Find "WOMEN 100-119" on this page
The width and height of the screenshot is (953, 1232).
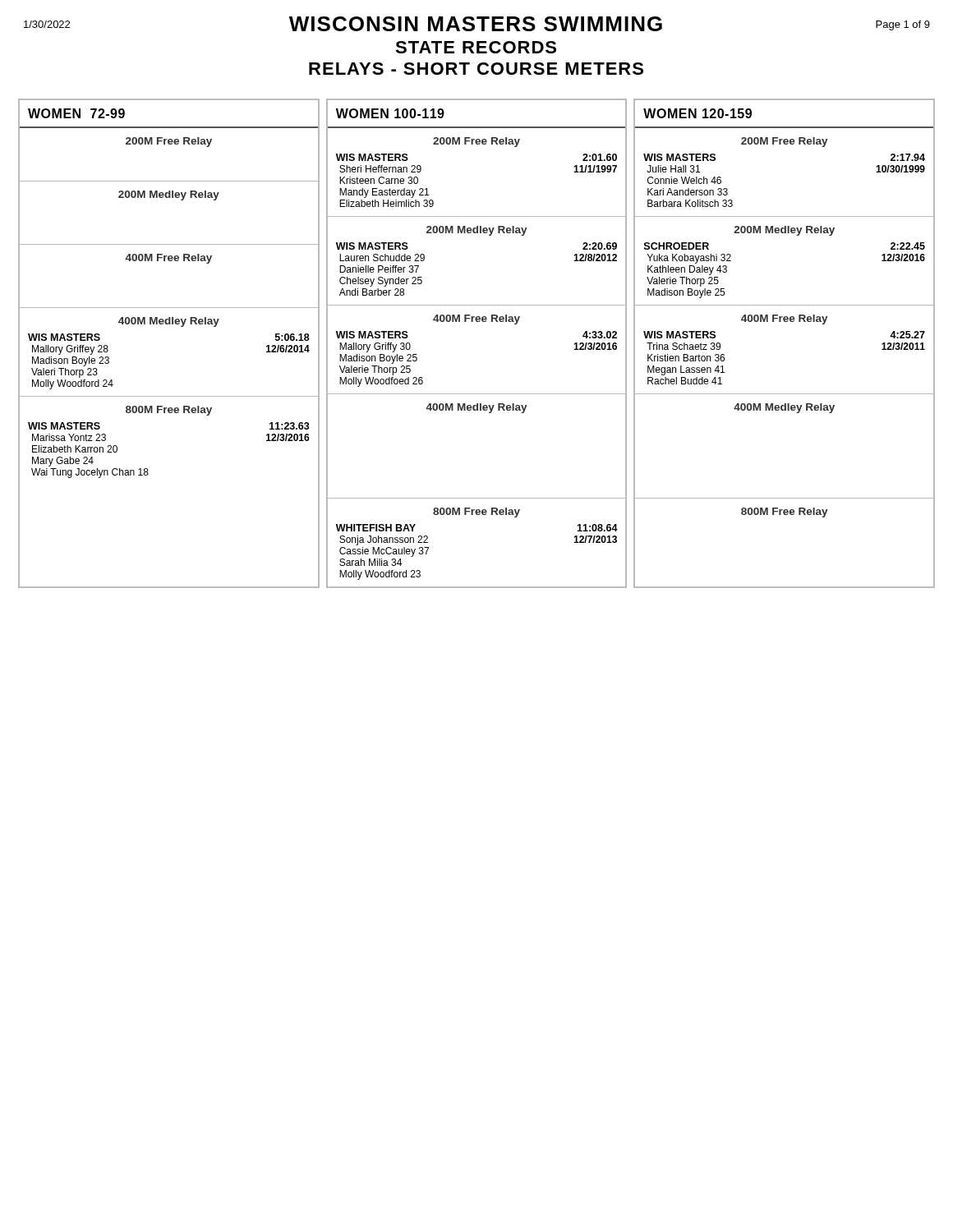click(x=390, y=114)
